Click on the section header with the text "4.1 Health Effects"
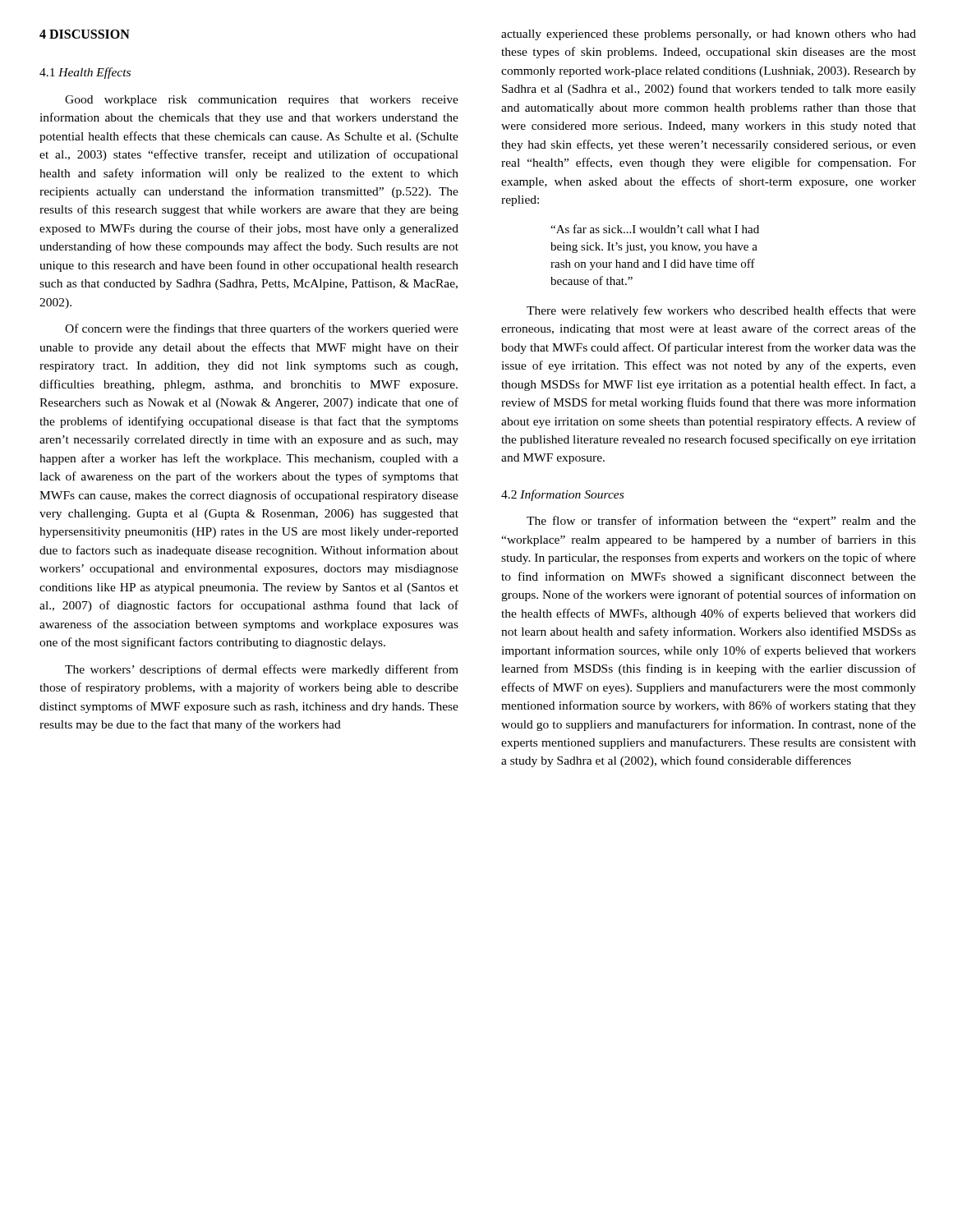Viewport: 953px width, 1232px height. 85,72
